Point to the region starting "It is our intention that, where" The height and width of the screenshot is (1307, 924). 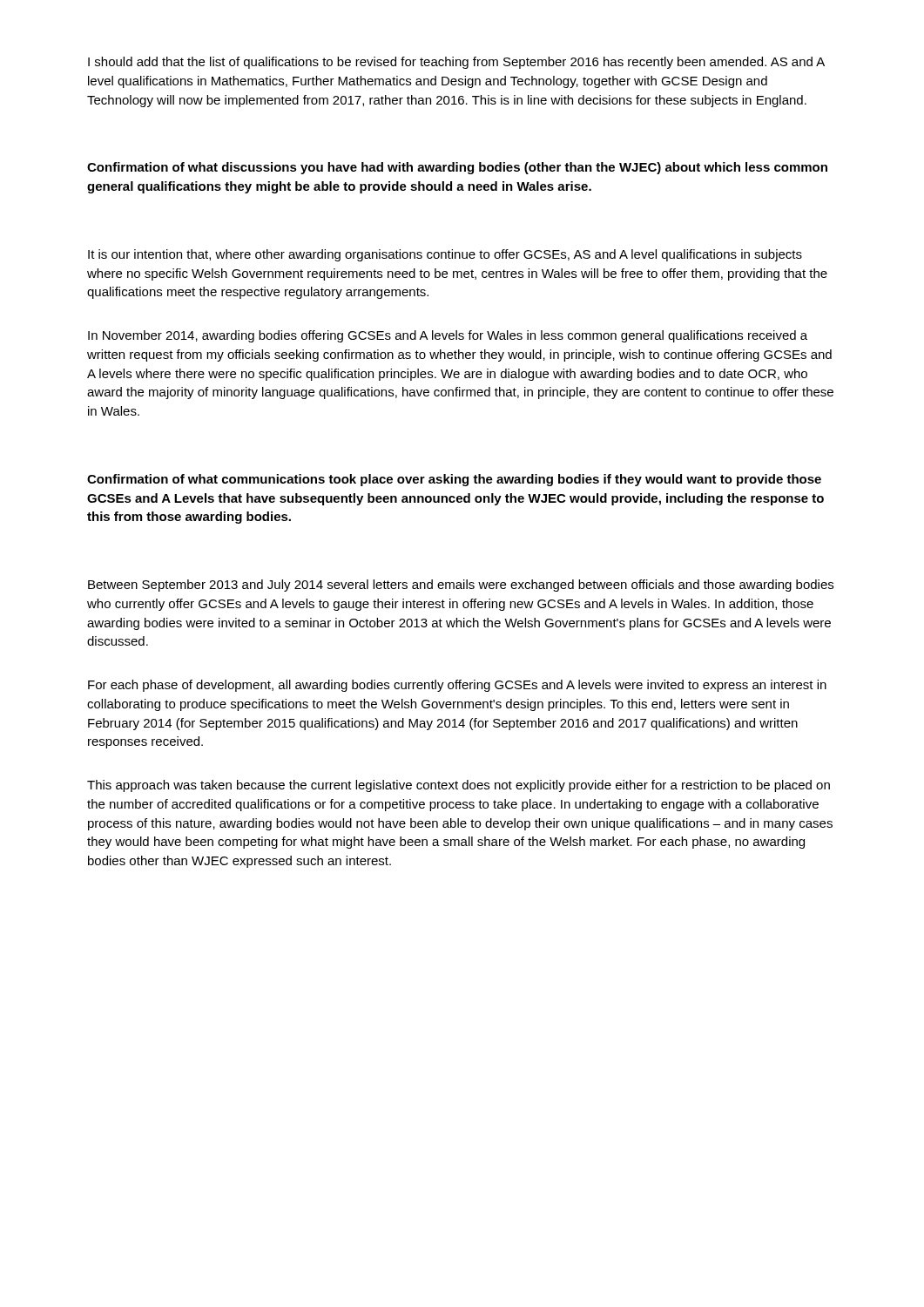click(457, 273)
